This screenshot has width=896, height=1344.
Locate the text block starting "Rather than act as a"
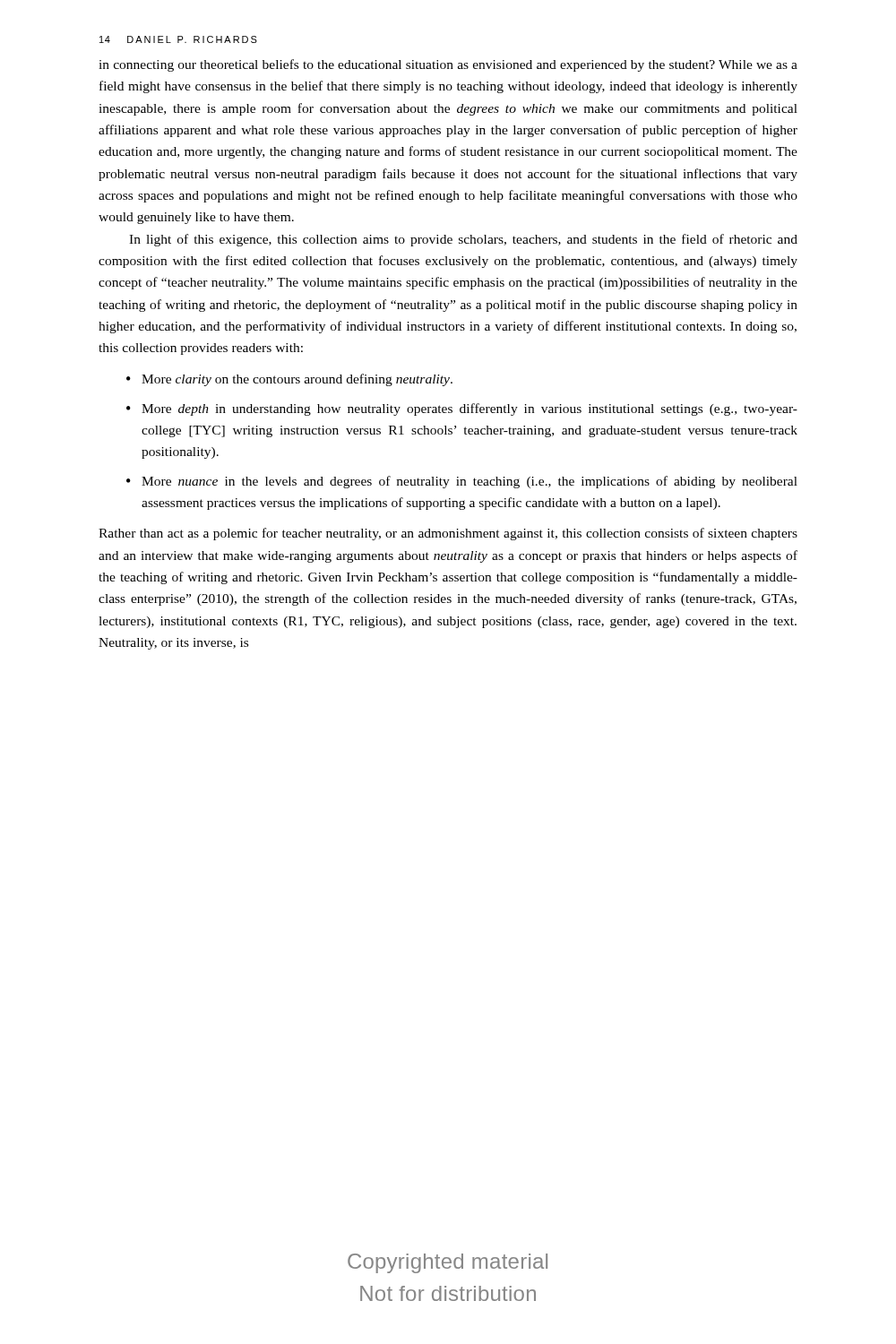[x=448, y=588]
